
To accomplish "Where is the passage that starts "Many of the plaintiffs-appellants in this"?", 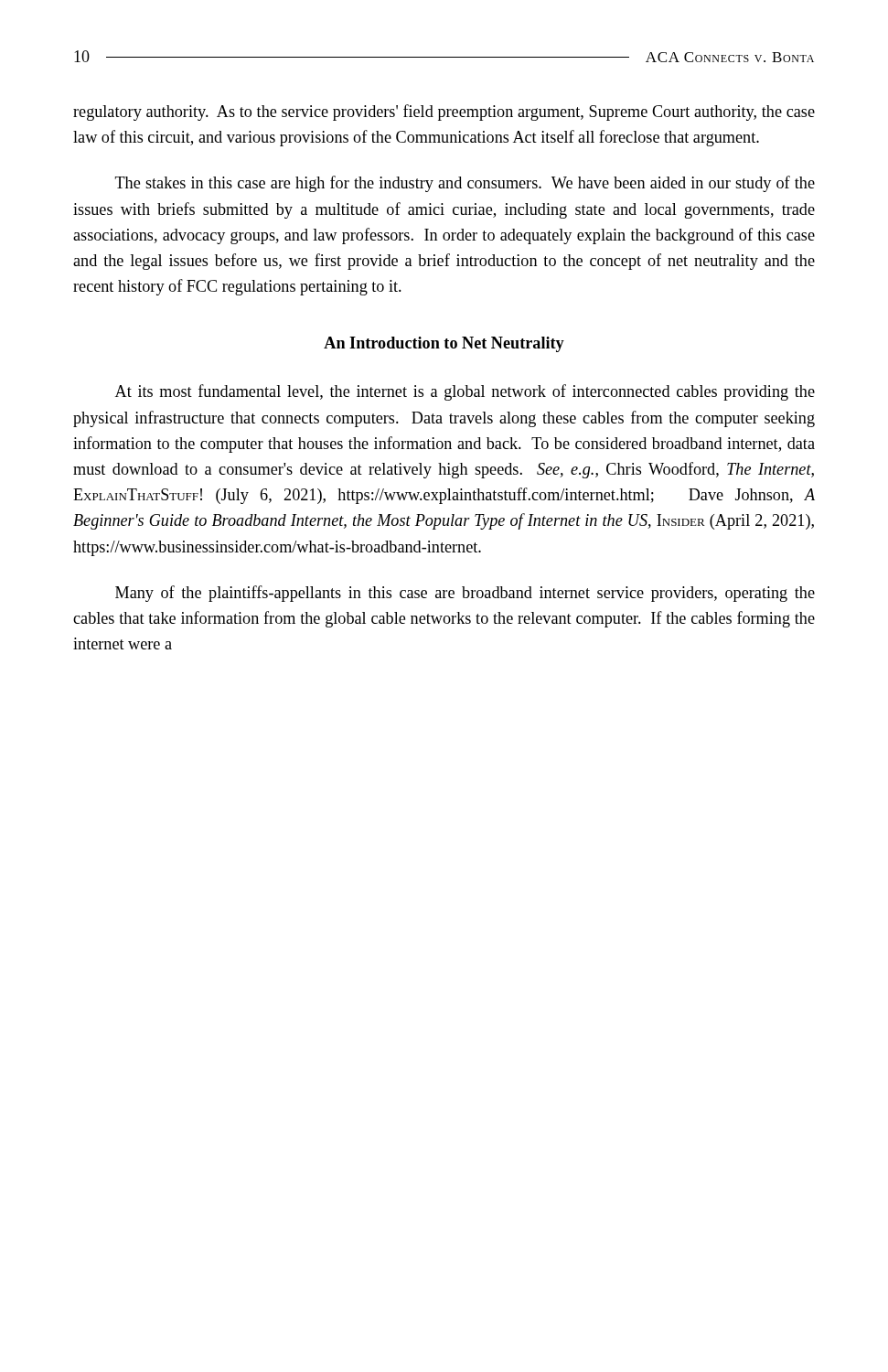I will 444,618.
